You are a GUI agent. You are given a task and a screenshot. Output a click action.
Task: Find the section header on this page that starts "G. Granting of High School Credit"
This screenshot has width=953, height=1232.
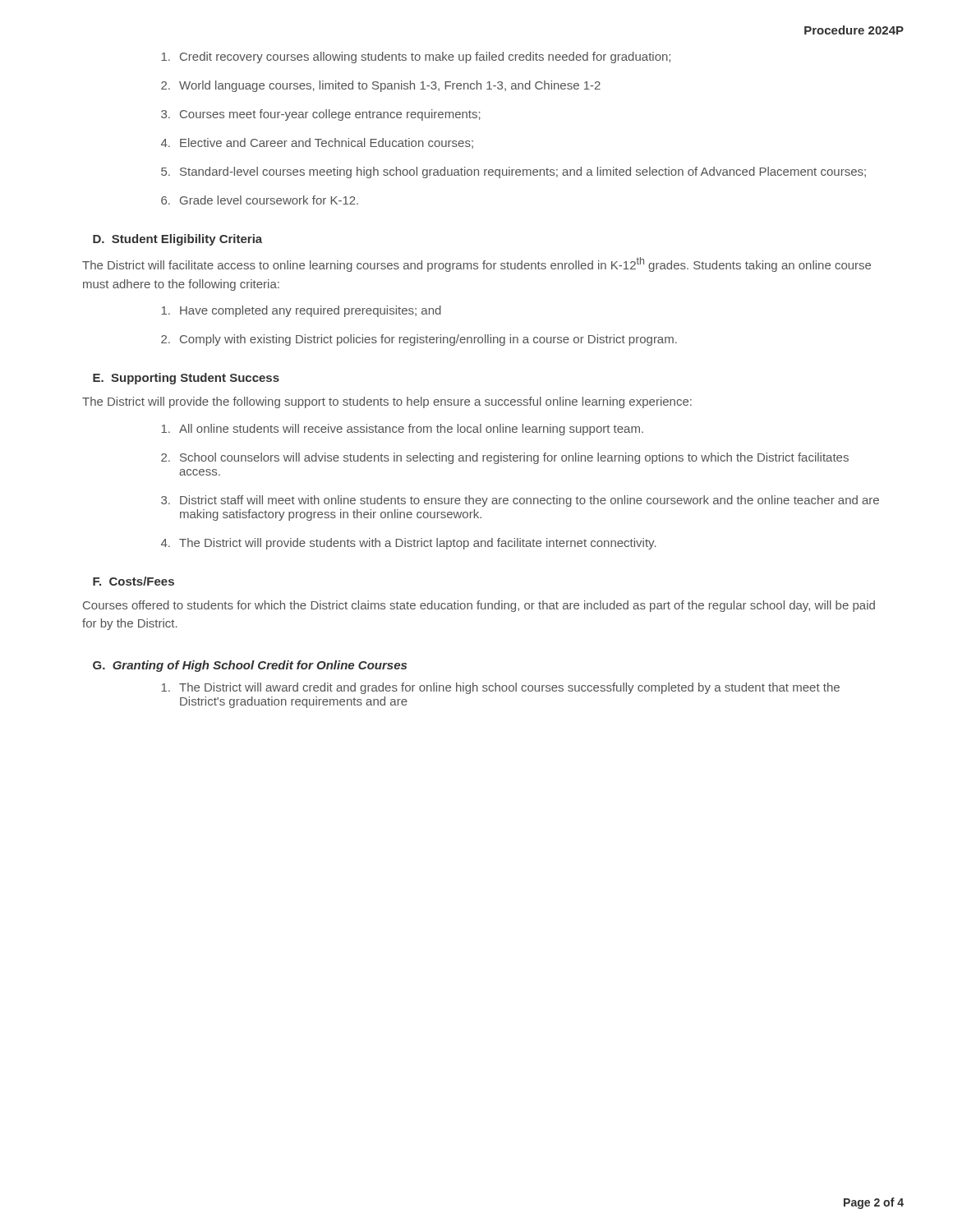[245, 664]
